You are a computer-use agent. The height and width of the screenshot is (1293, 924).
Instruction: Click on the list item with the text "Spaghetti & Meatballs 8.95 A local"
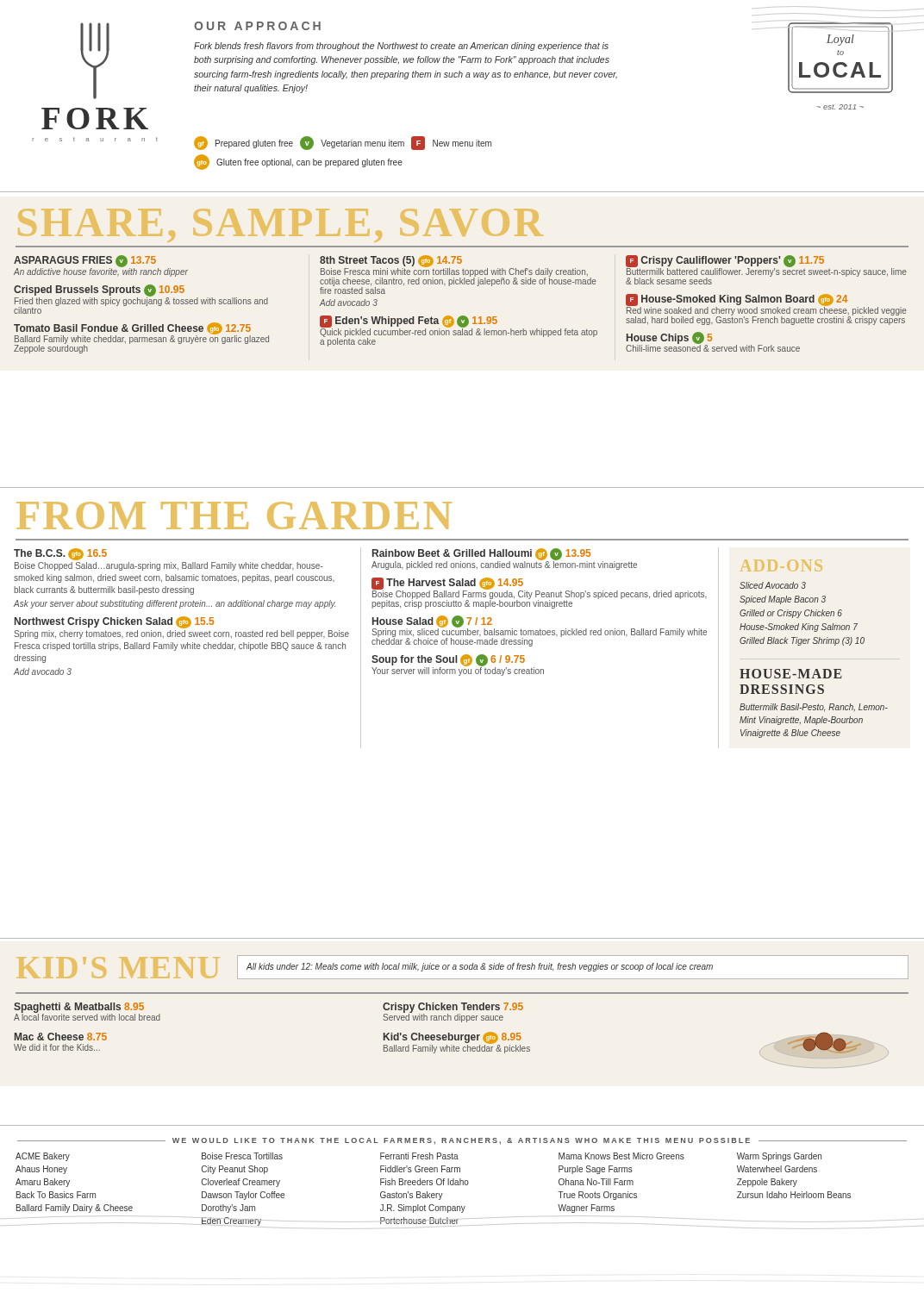[87, 1012]
